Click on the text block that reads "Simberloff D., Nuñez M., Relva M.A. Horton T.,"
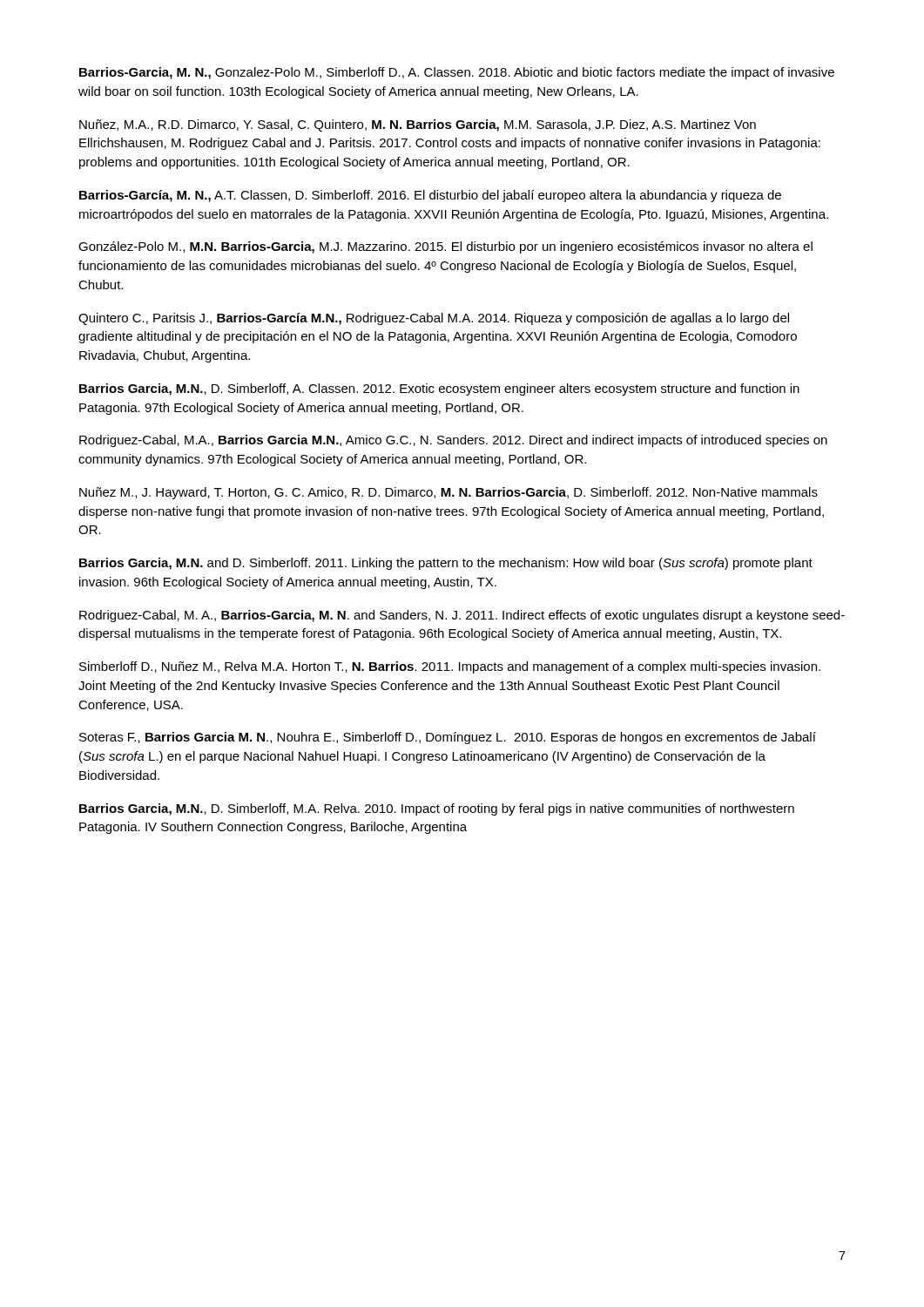The height and width of the screenshot is (1307, 924). (x=450, y=685)
